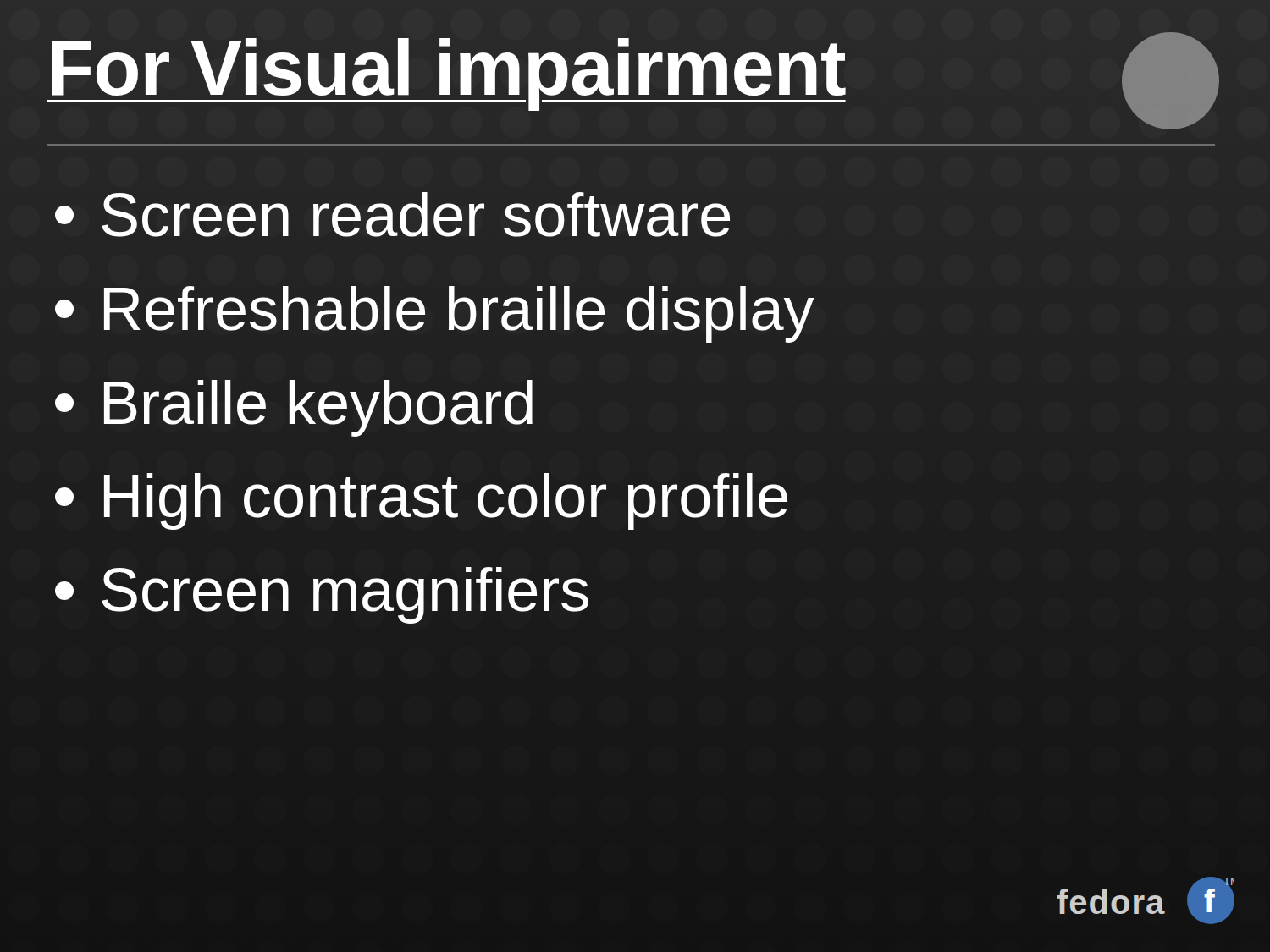Screen dimensions: 952x1270
Task: Locate the logo
Action: pyautogui.click(x=1146, y=901)
